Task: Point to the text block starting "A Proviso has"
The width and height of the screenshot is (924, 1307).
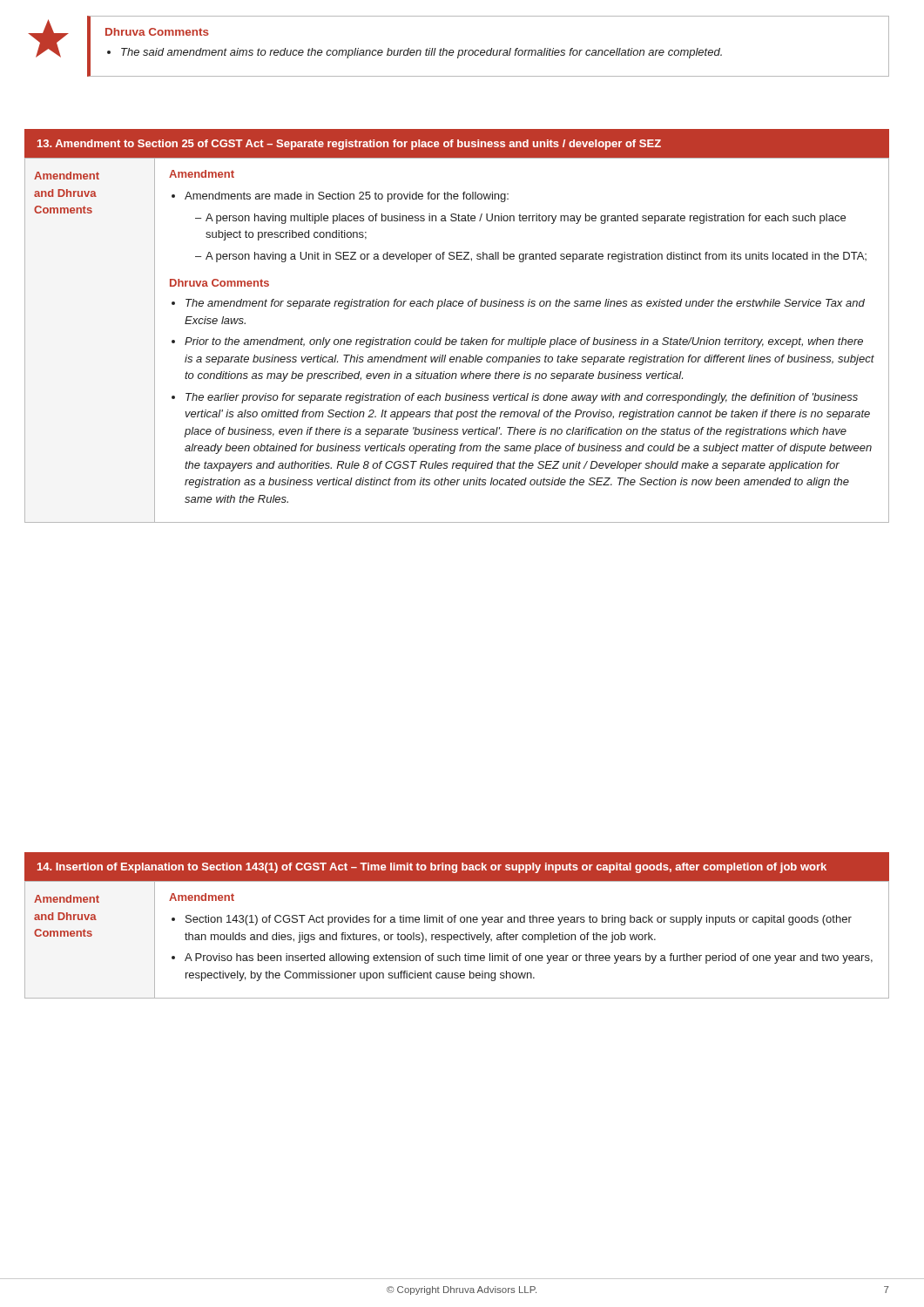Action: (x=529, y=966)
